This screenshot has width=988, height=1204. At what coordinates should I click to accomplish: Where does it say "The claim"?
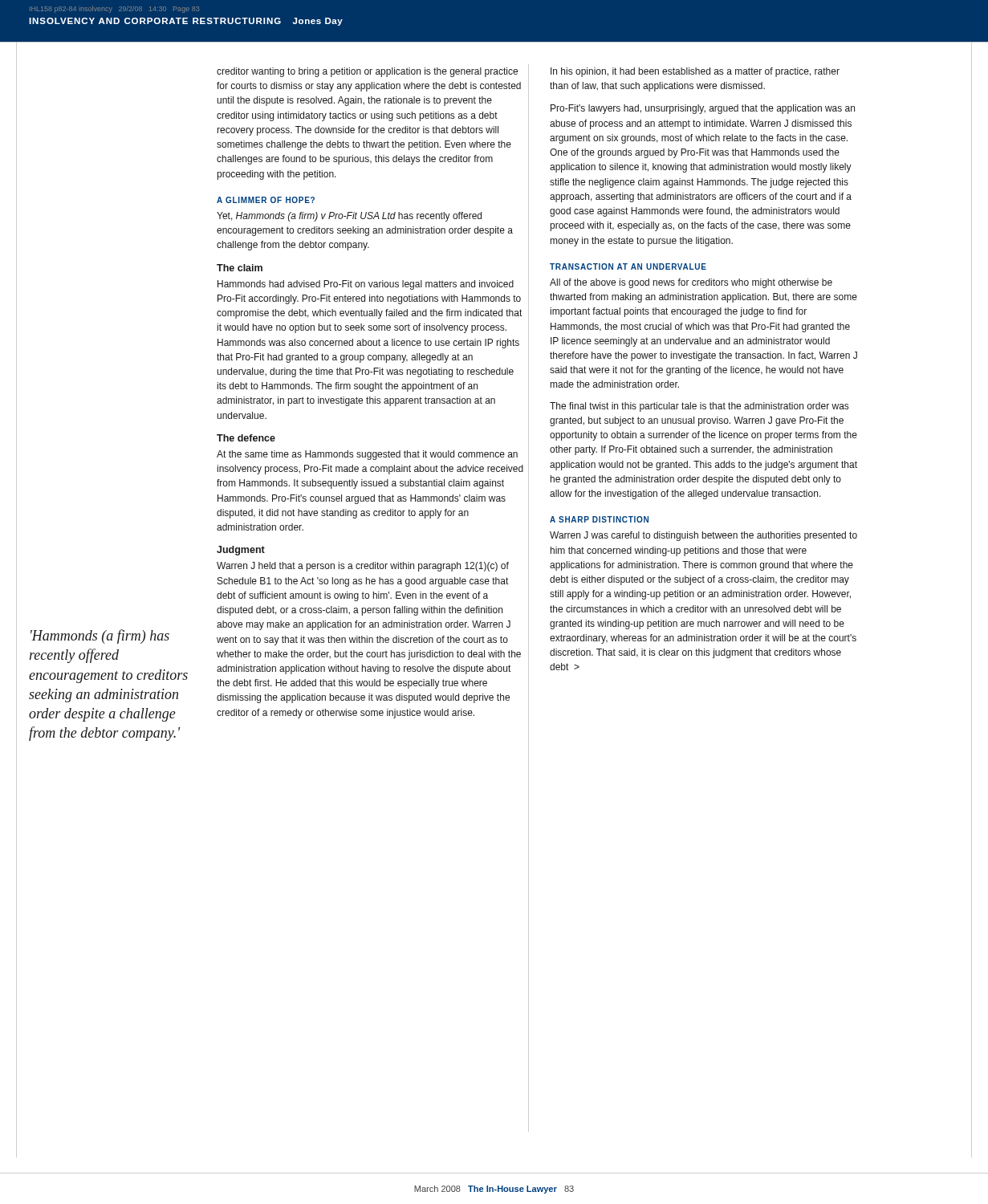[x=240, y=268]
